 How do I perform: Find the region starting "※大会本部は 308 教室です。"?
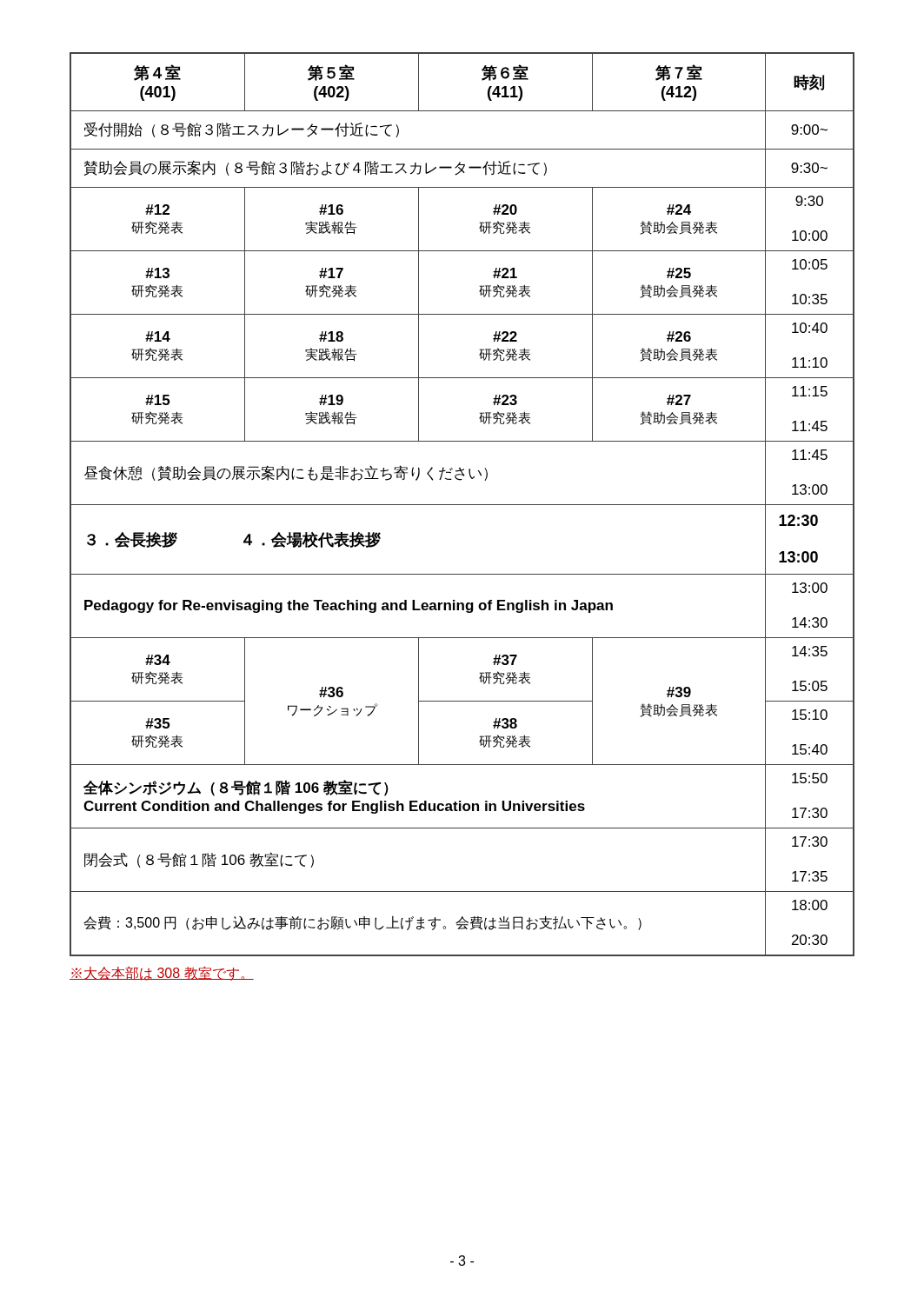[162, 973]
